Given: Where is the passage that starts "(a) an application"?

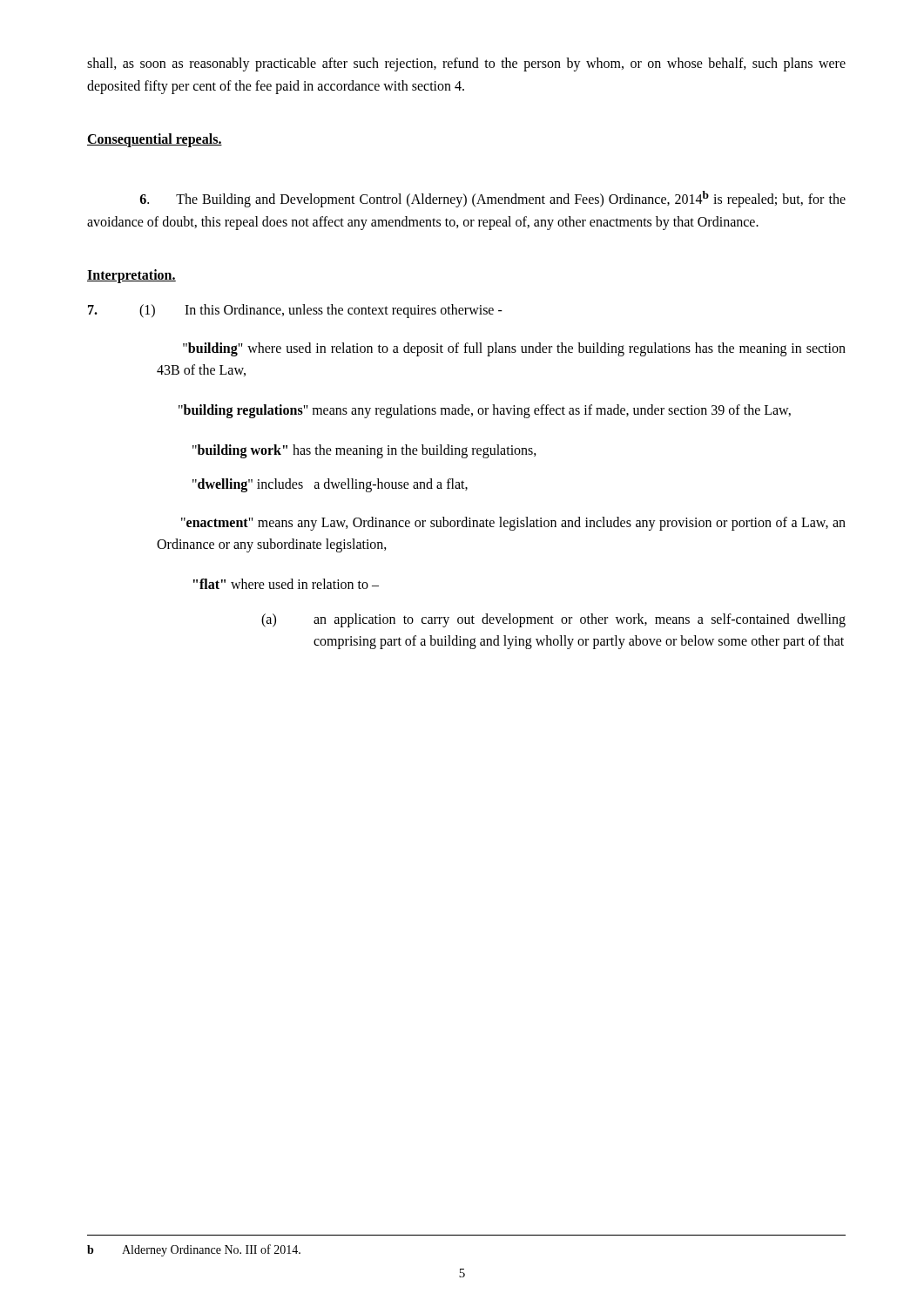Looking at the screenshot, I should (553, 630).
